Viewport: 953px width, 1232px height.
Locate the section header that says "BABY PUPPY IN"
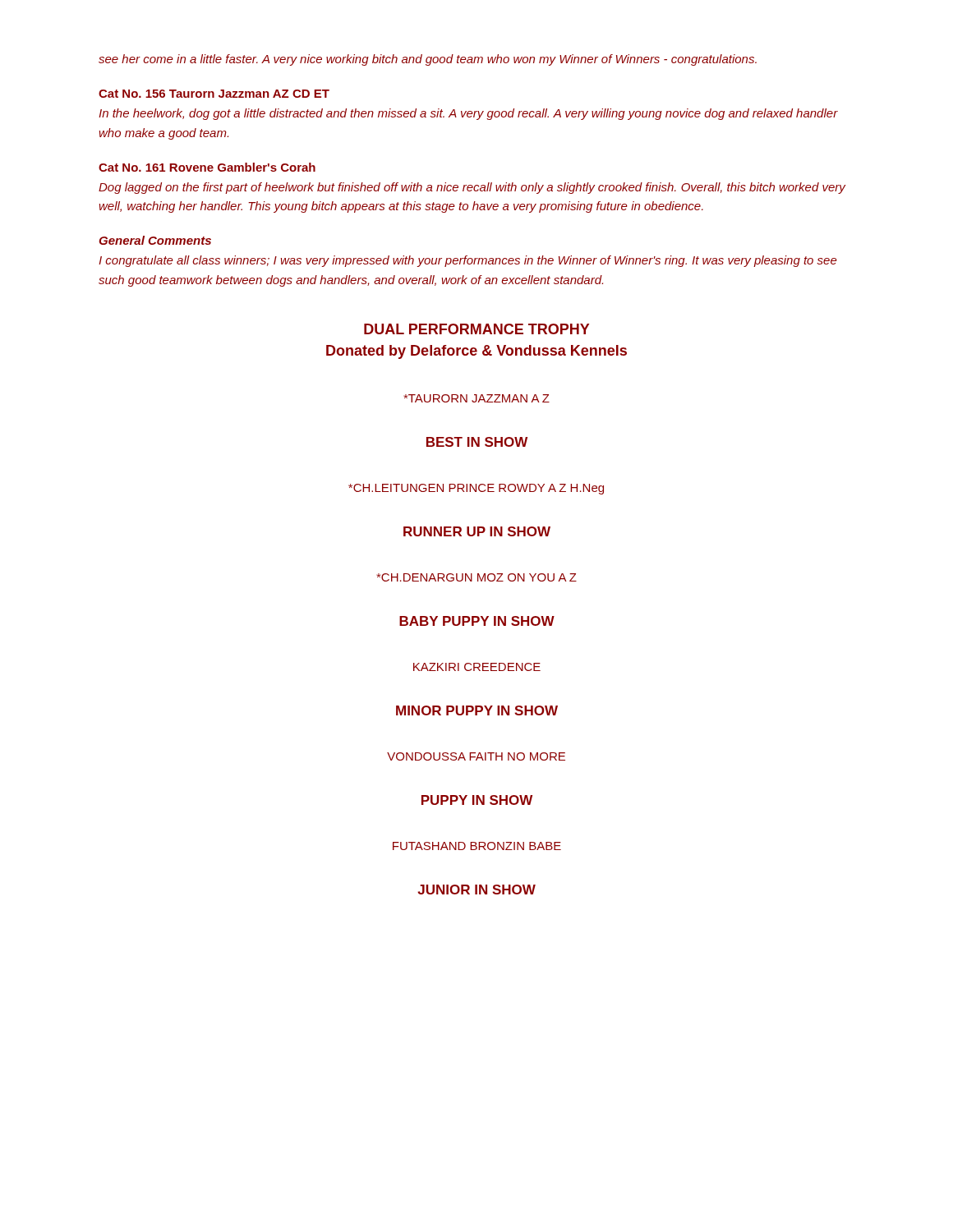click(476, 622)
